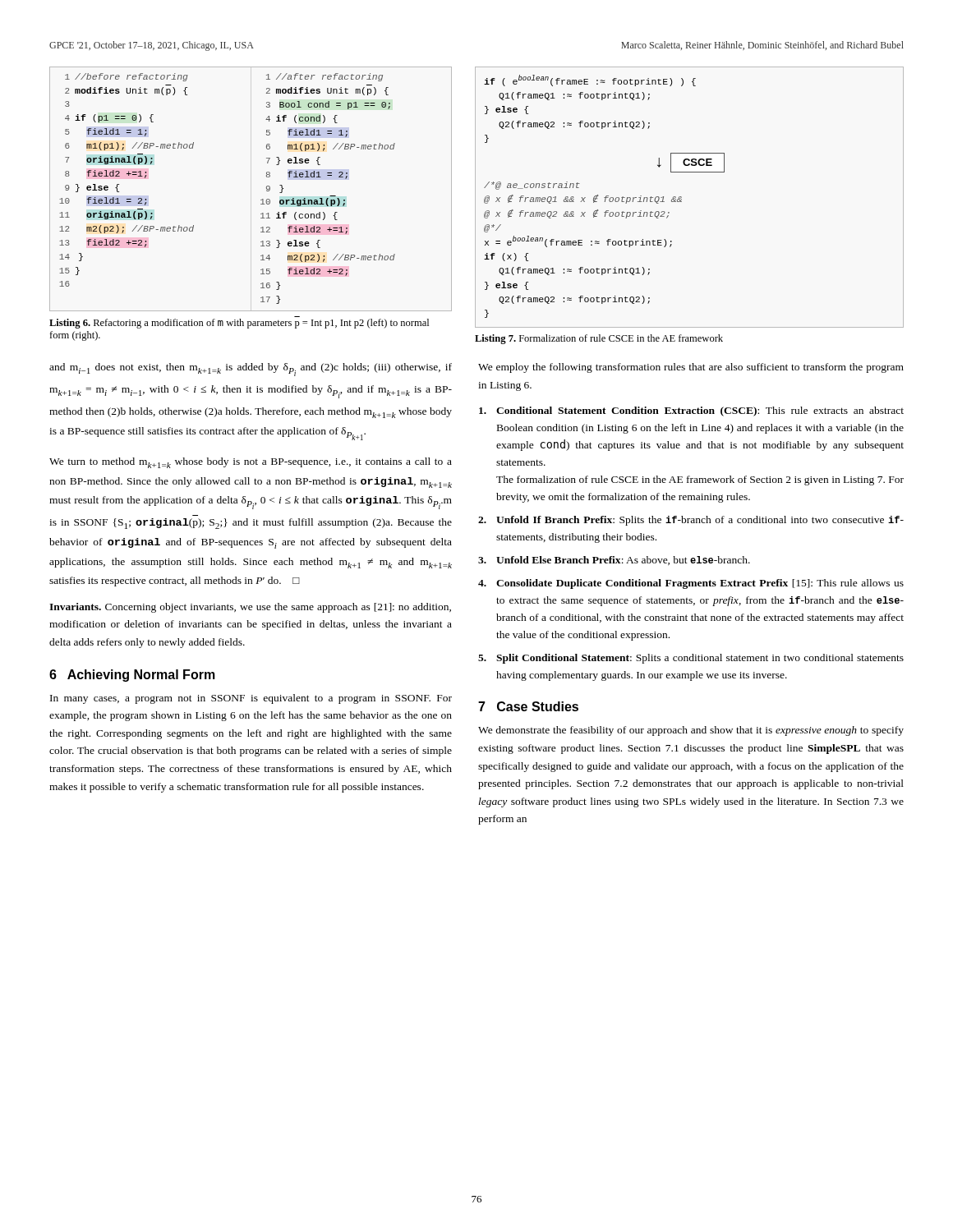Viewport: 953px width, 1232px height.
Task: Point to the region starting "4. Consolidate Duplicate Conditional Fragments Extract Prefix"
Action: (691, 609)
